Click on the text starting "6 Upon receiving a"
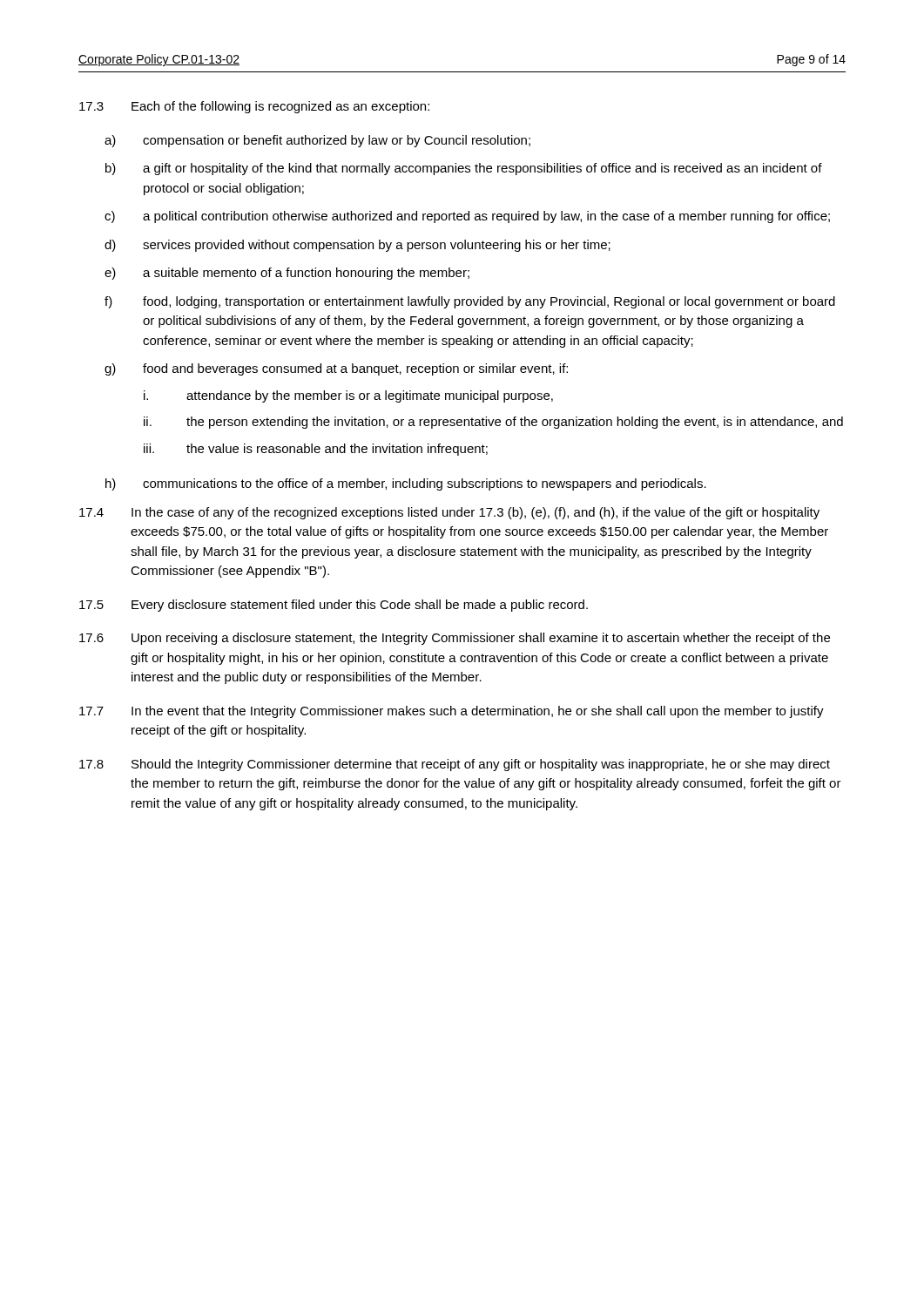The width and height of the screenshot is (924, 1307). click(x=462, y=658)
